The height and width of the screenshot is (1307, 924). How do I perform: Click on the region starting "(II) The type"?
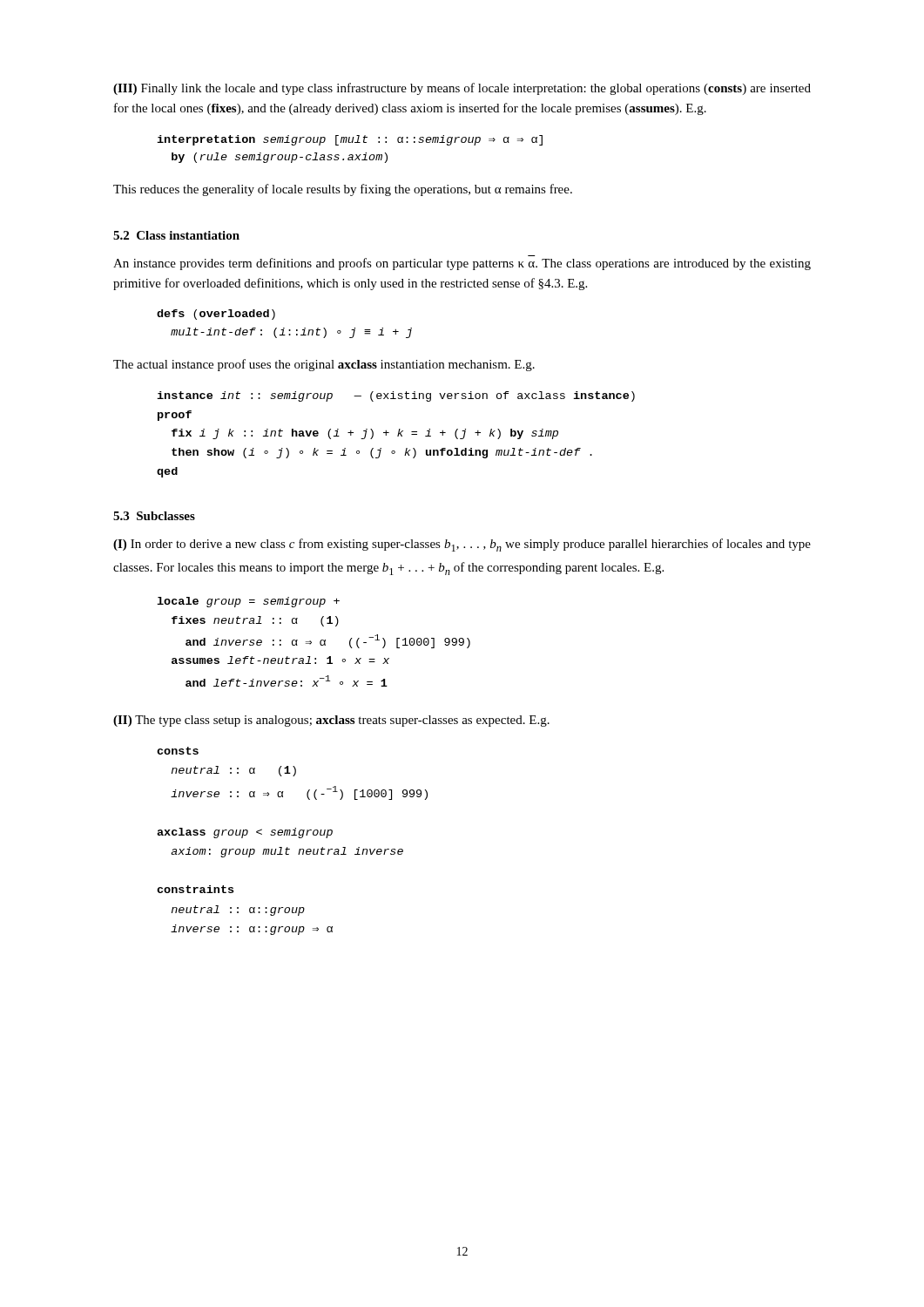coord(332,720)
